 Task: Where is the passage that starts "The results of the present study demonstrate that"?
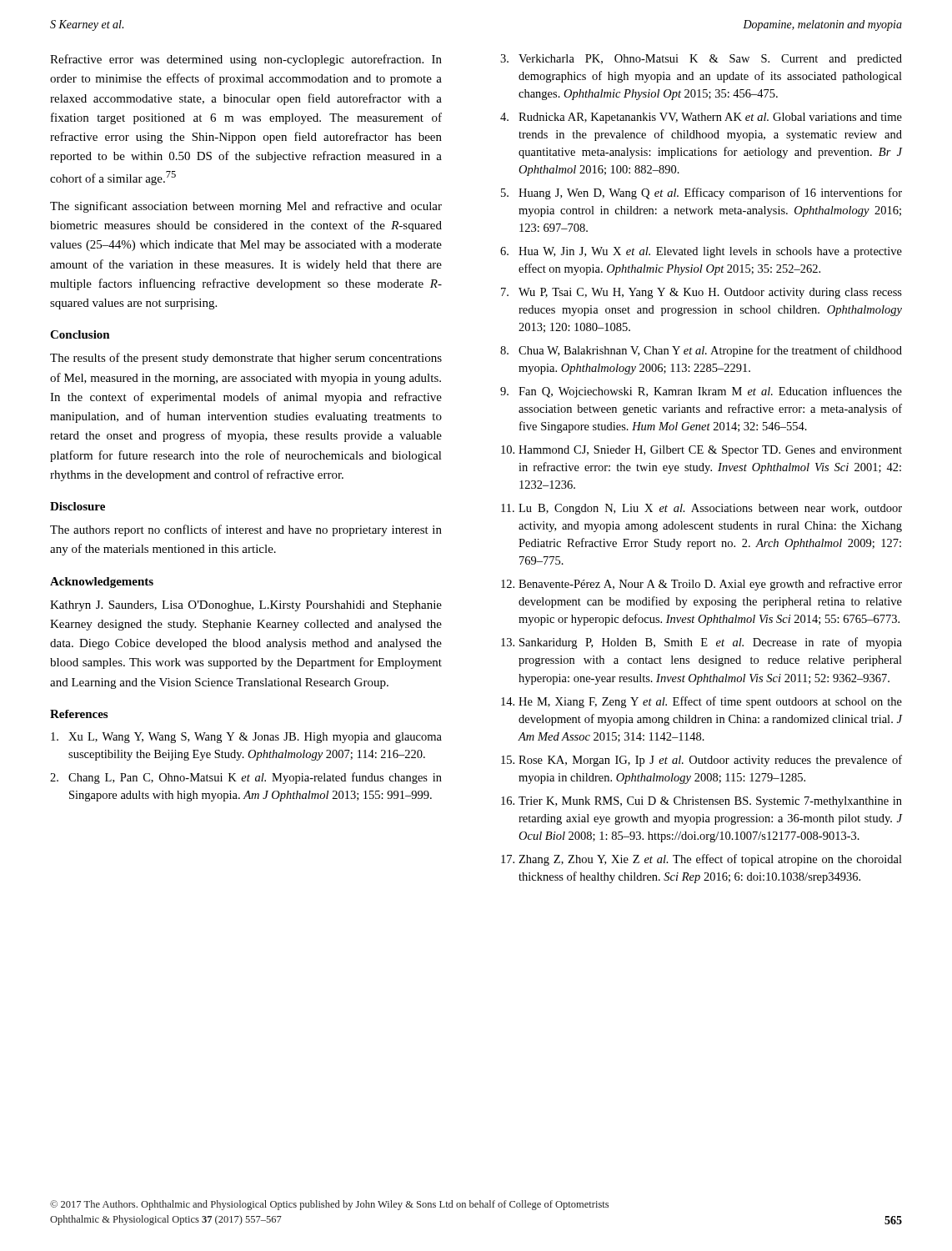(x=246, y=417)
